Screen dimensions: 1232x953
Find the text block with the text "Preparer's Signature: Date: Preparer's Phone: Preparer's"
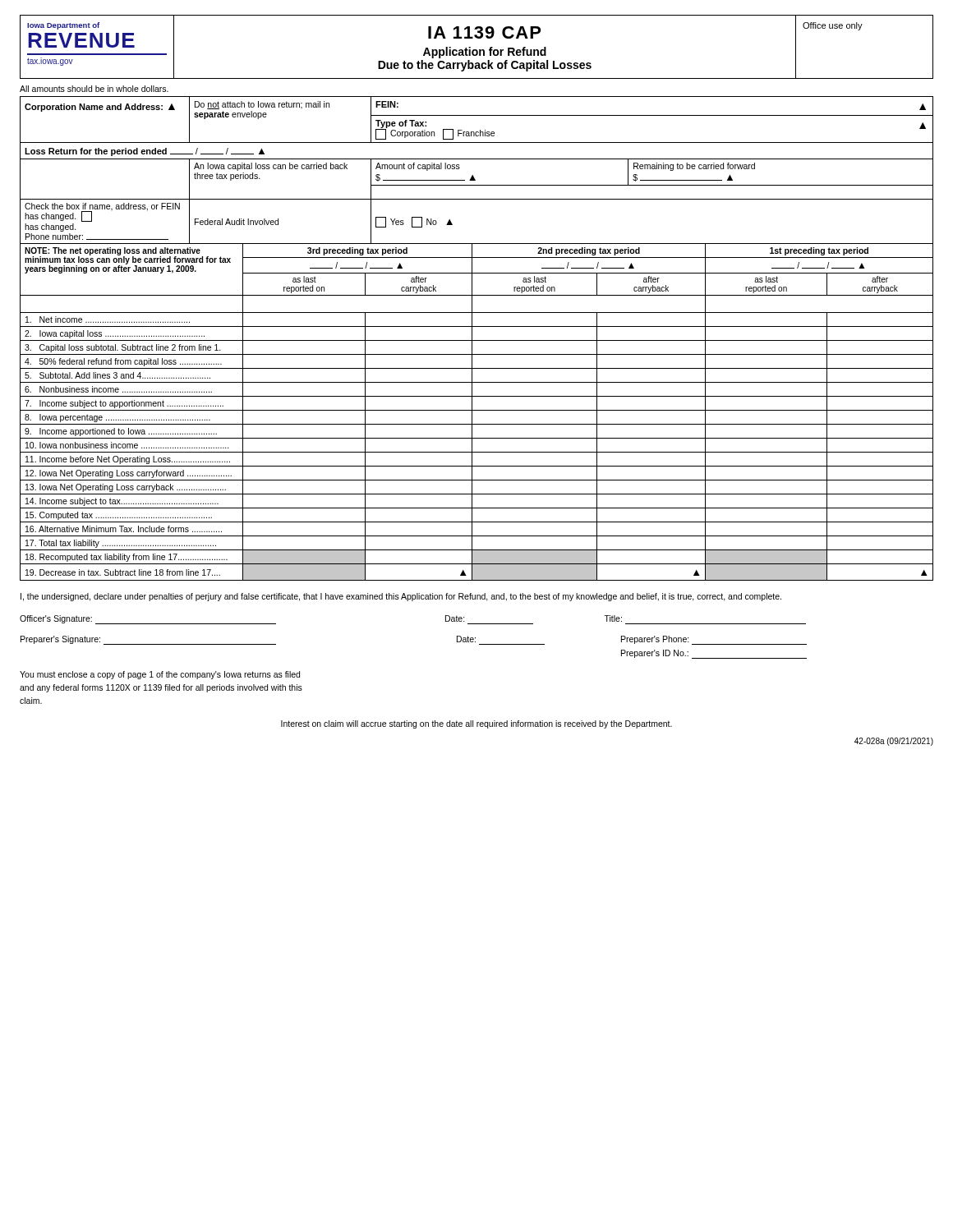click(x=476, y=647)
